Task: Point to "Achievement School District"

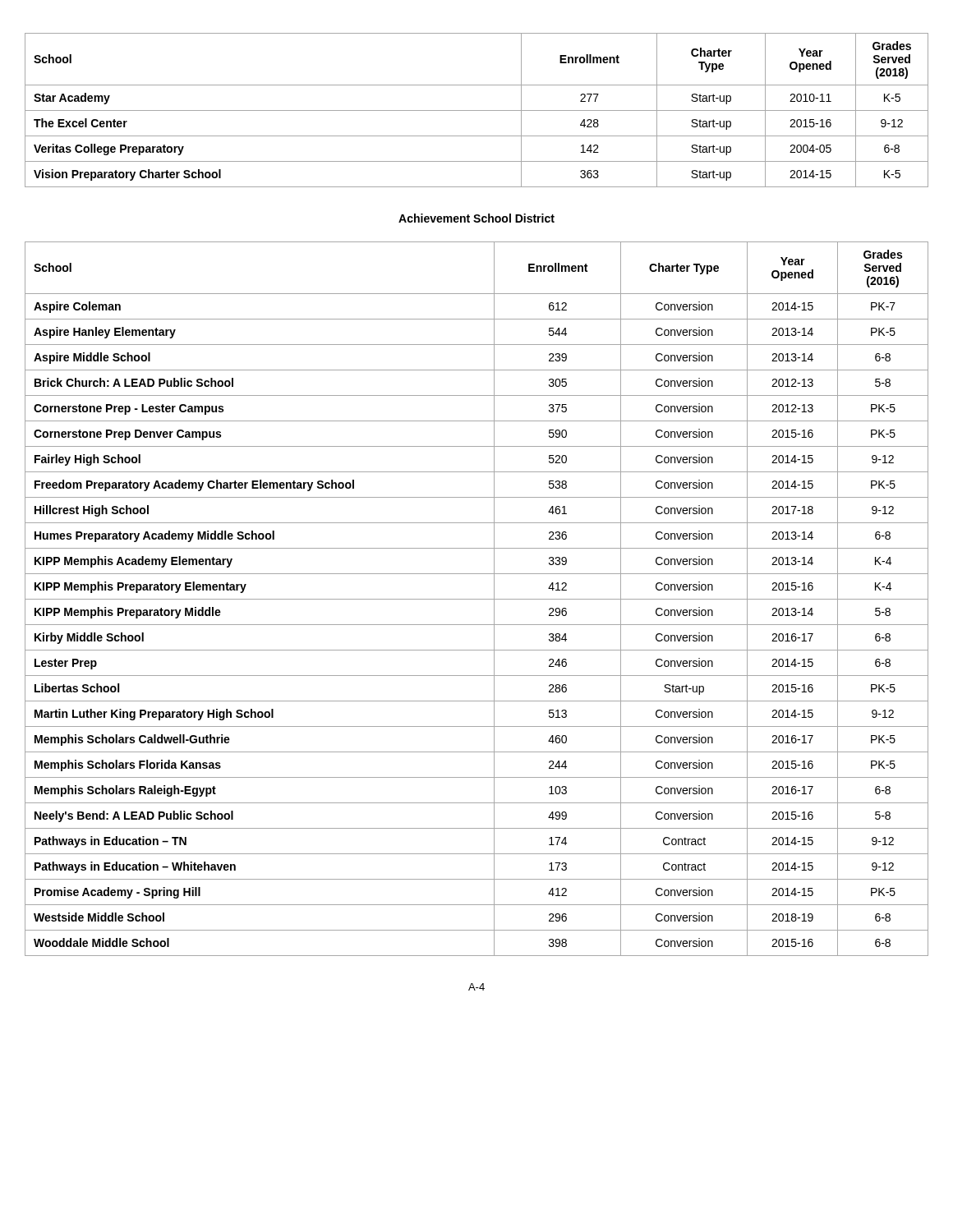Action: (x=476, y=218)
